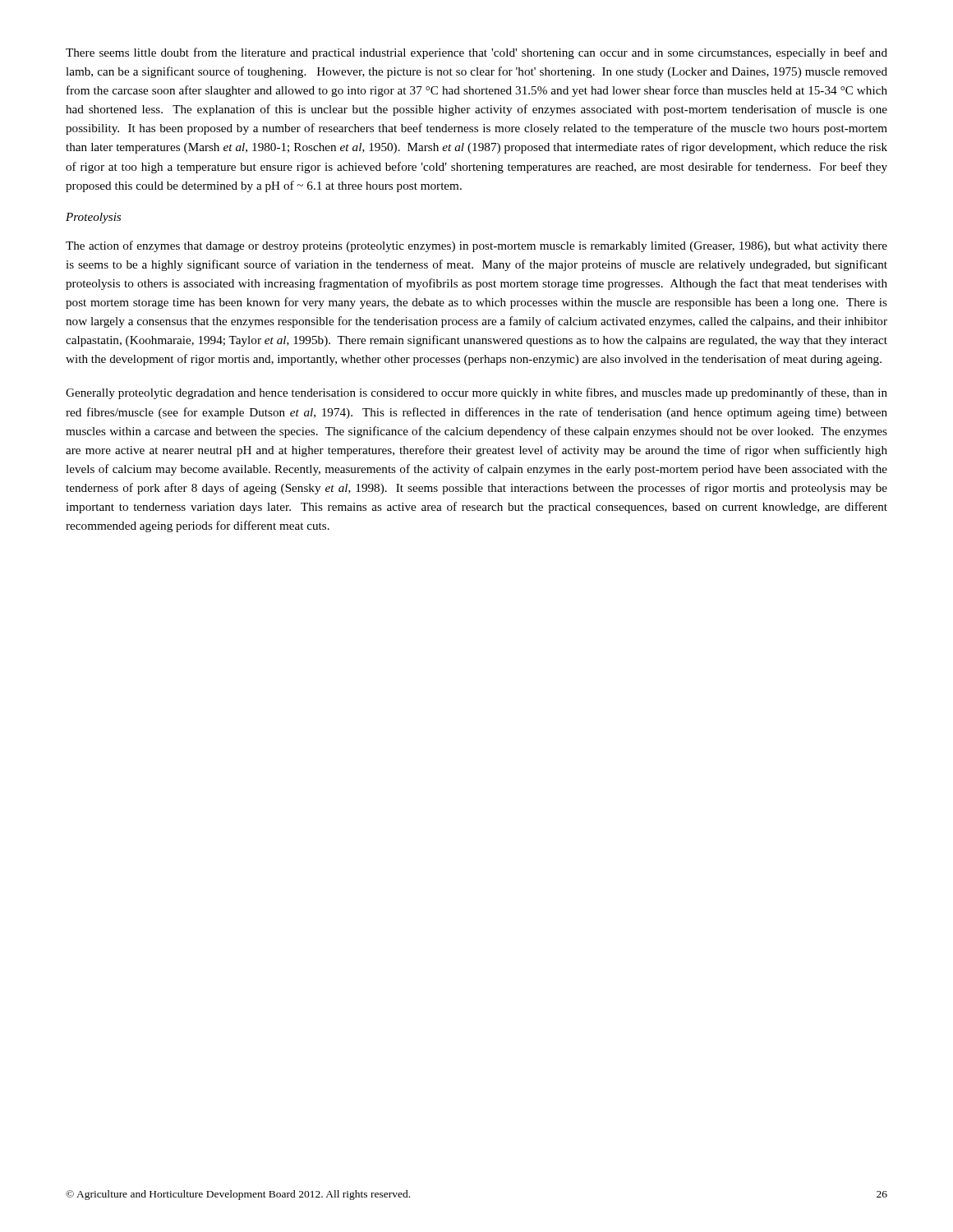Select the text block containing "The action of enzymes"
The height and width of the screenshot is (1232, 953).
[x=476, y=302]
